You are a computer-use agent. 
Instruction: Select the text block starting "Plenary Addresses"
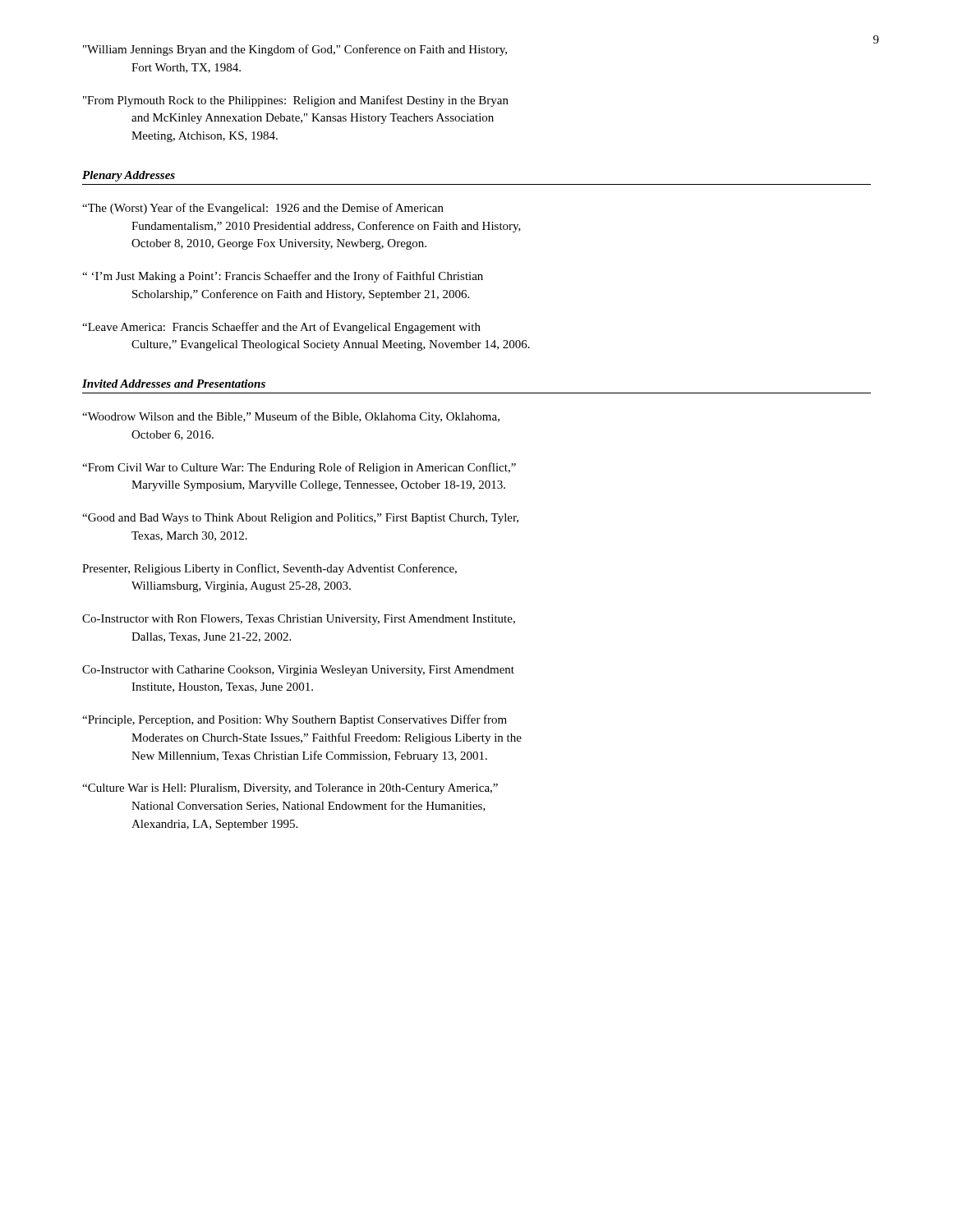129,175
